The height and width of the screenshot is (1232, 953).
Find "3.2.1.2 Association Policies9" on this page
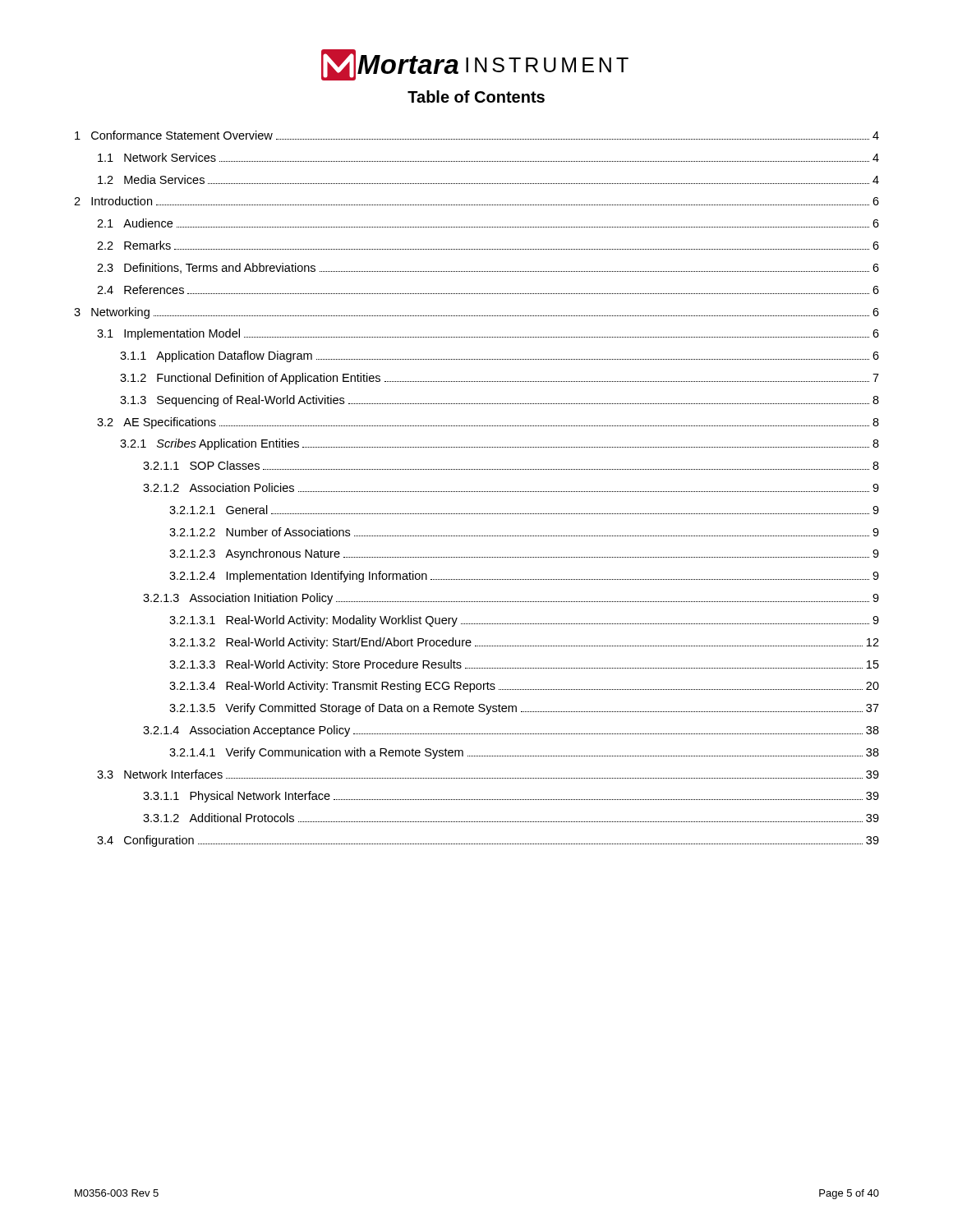tap(511, 488)
